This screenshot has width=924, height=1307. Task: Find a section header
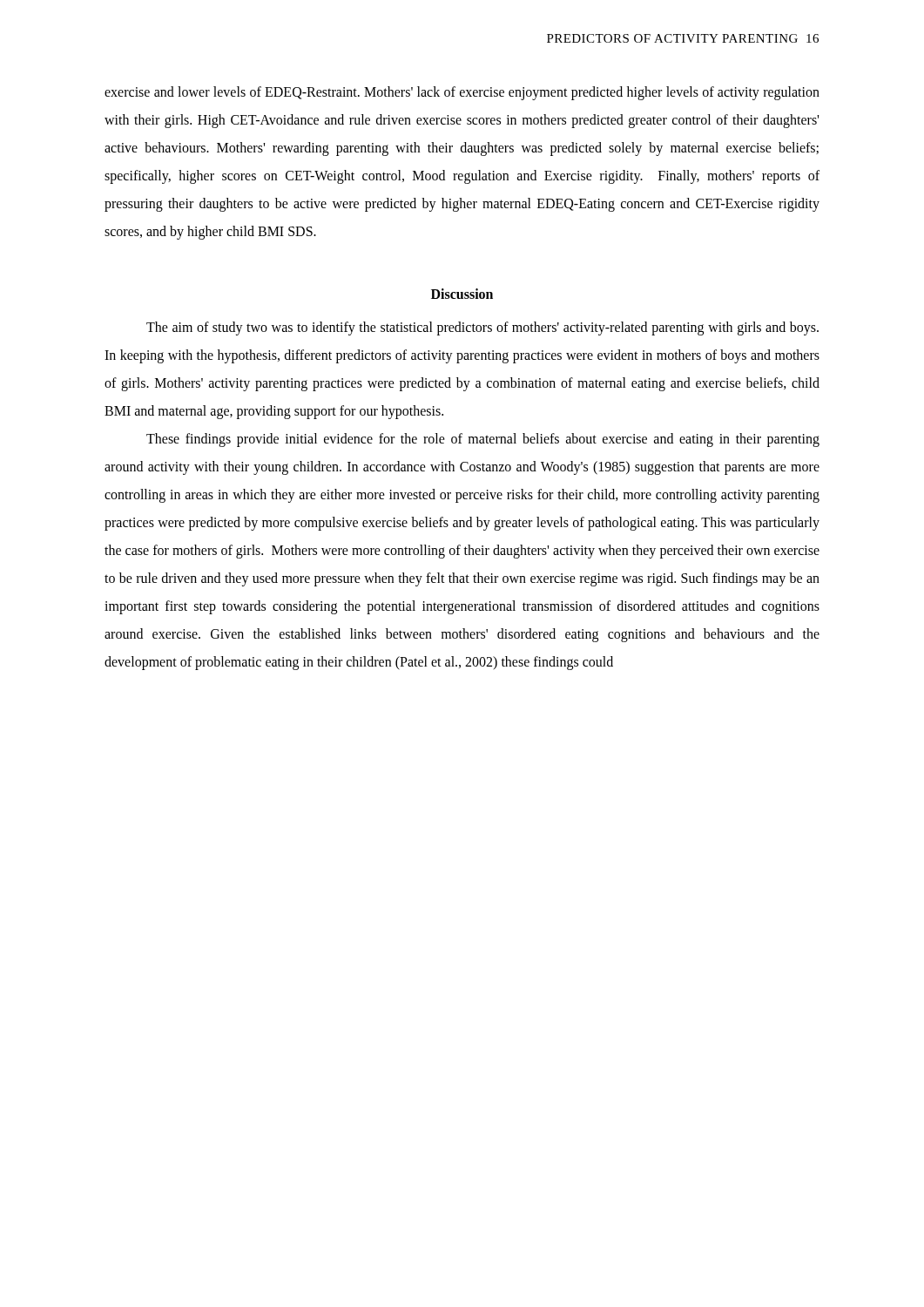[462, 294]
